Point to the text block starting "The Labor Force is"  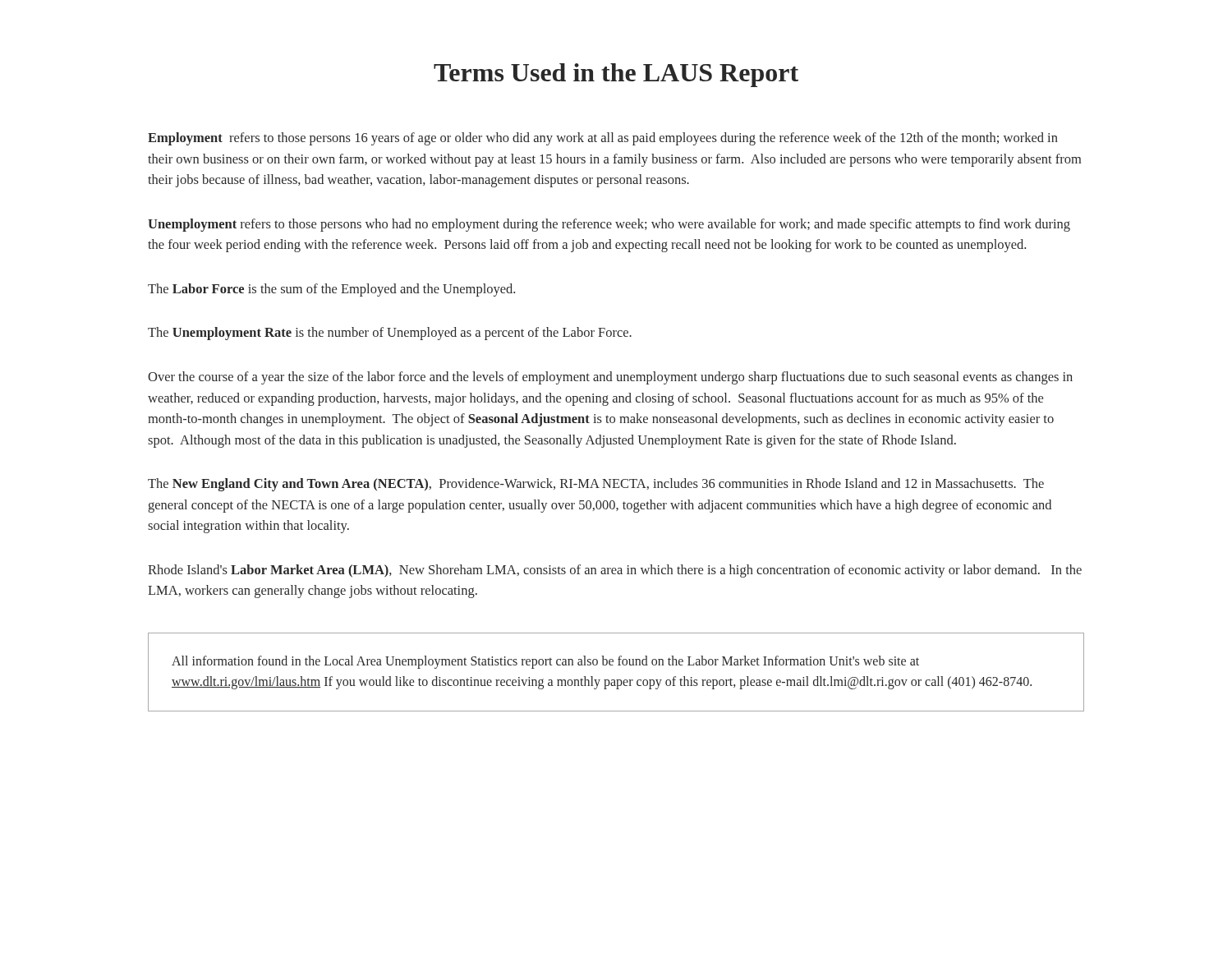332,289
